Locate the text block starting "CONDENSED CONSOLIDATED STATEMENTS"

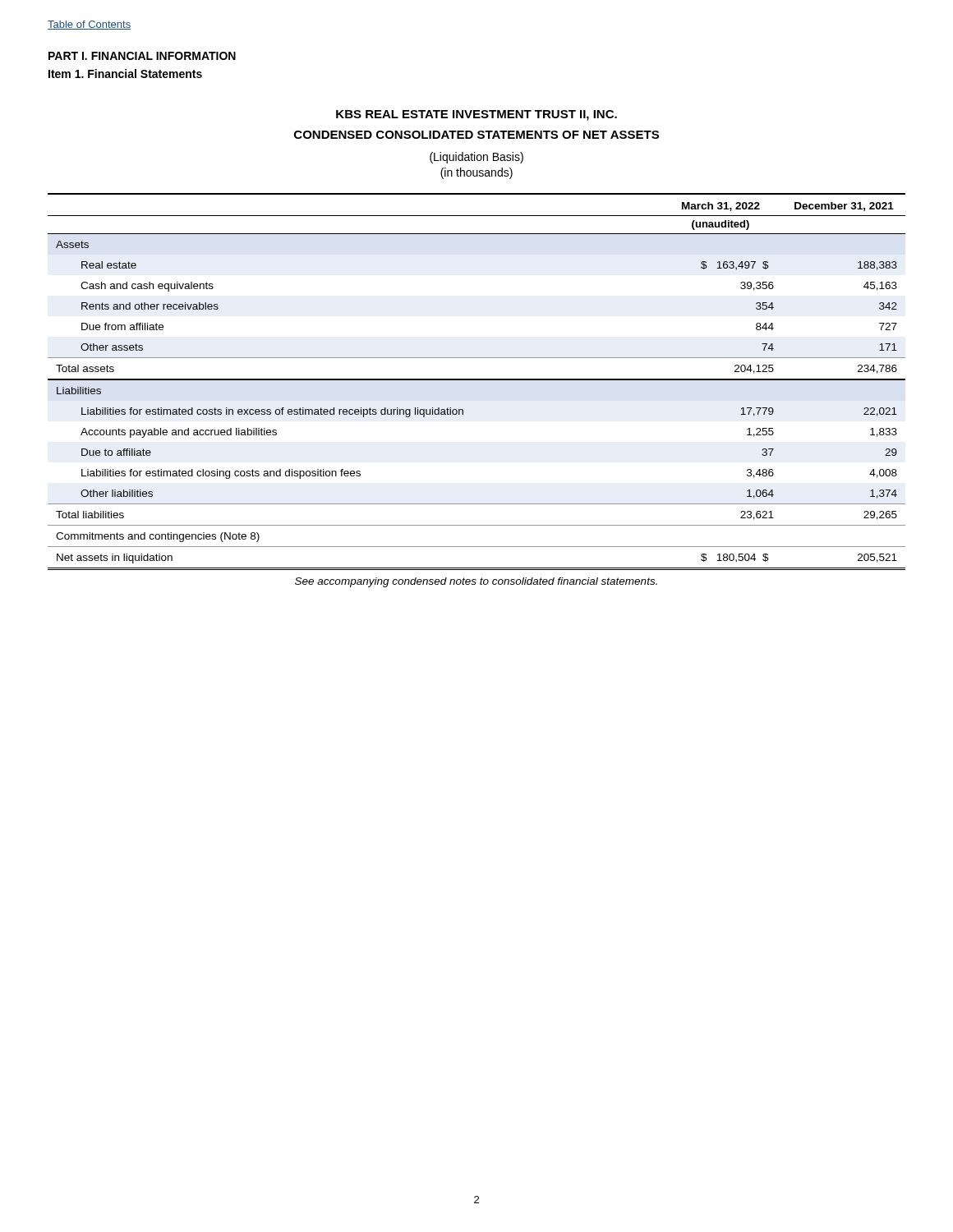476,134
